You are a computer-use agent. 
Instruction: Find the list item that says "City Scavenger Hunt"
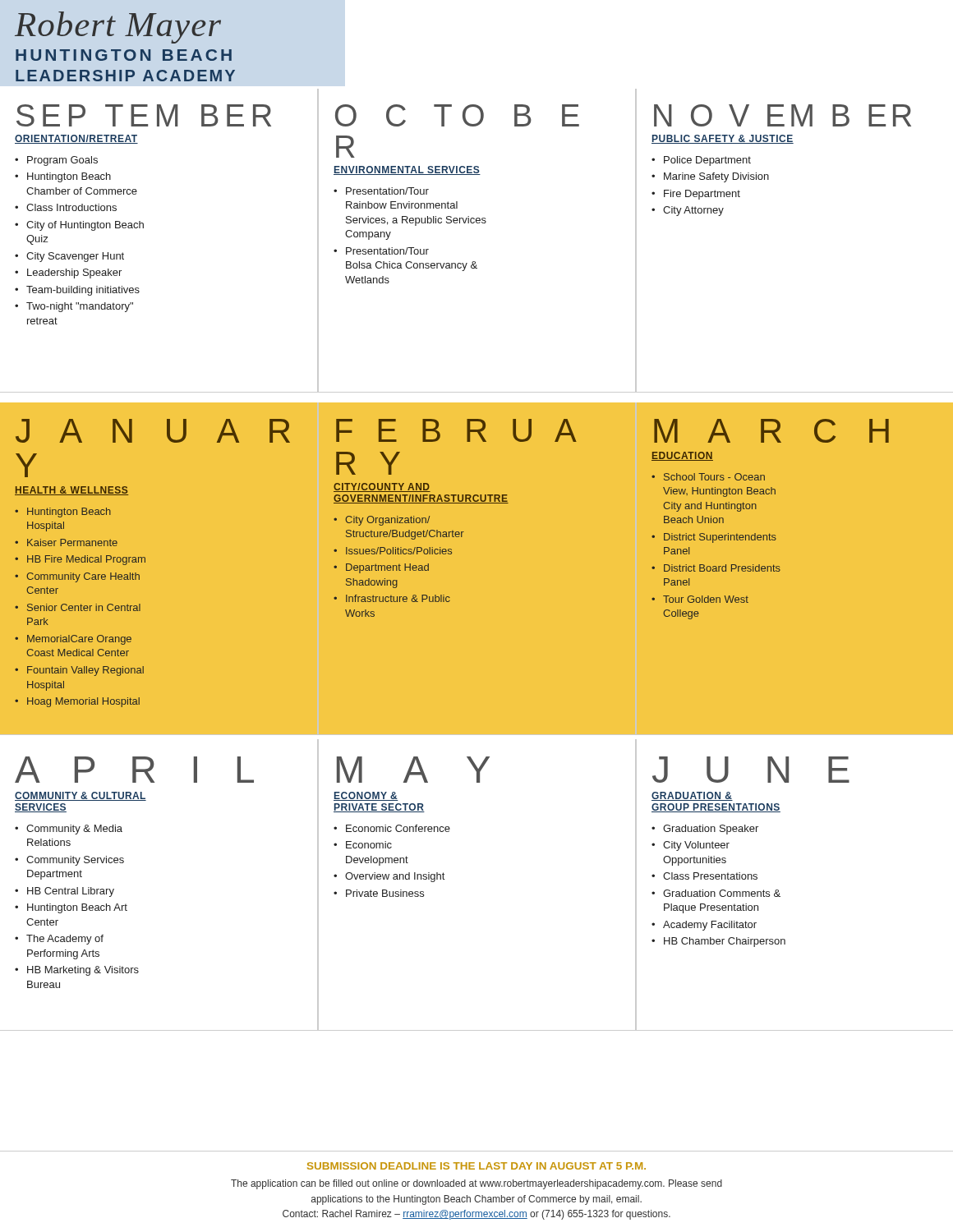click(x=75, y=256)
